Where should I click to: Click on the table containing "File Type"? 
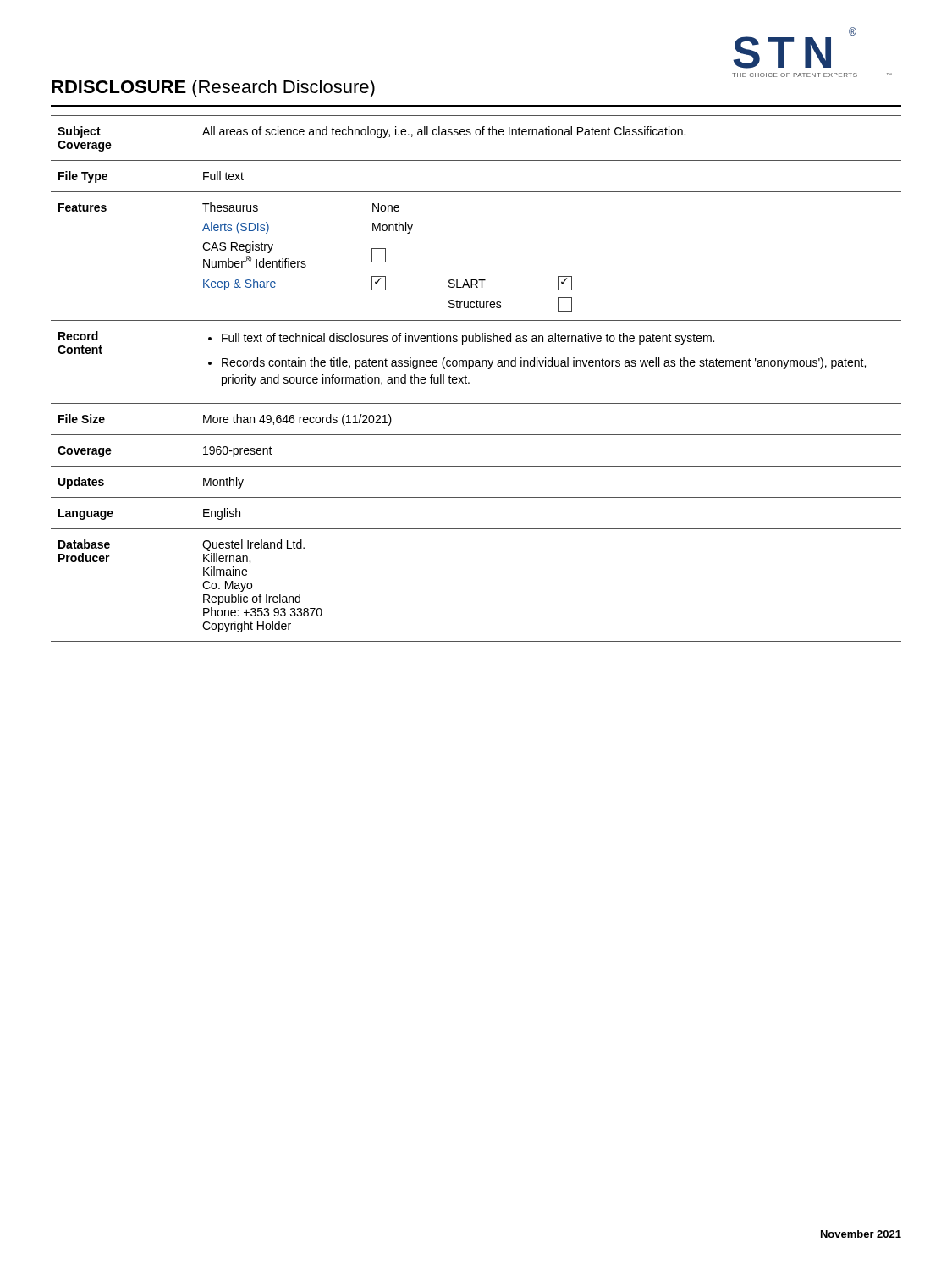476,379
